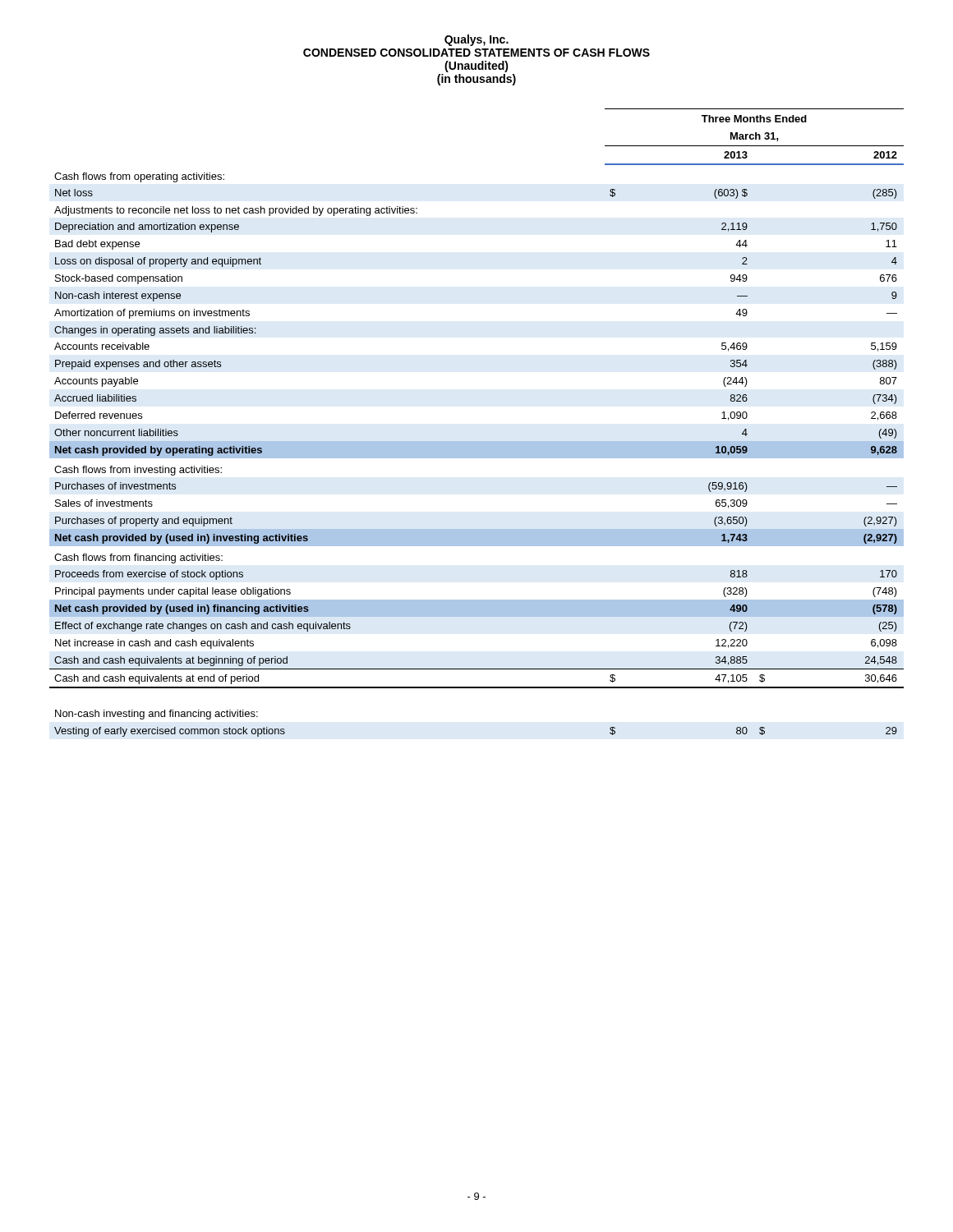Point to the title beginning "Qualys, Inc. CONDENSED CONSOLIDATED"
Viewport: 953px width, 1232px height.
476,59
